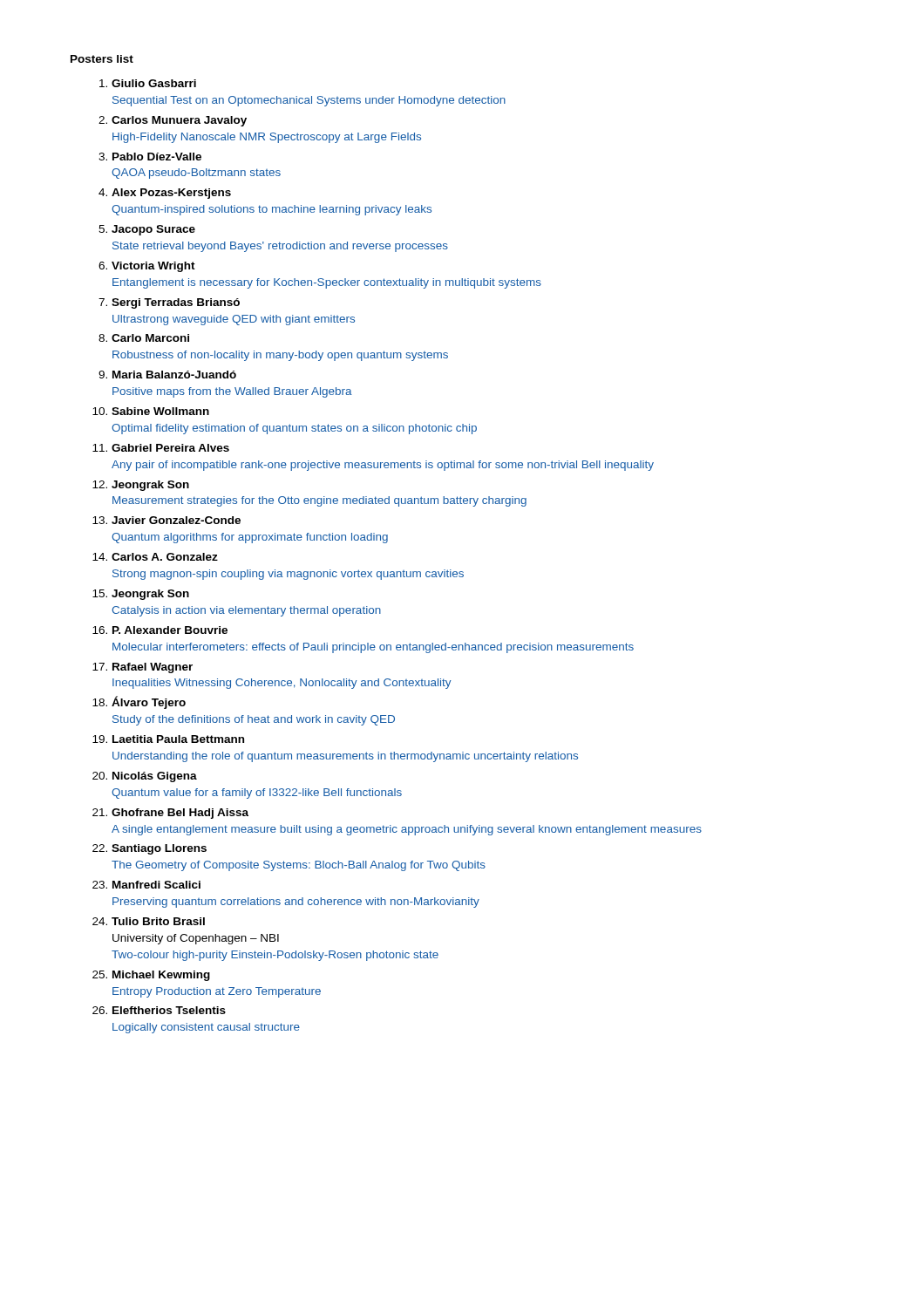This screenshot has height=1308, width=924.
Task: Select the element starting "Pablo Díez-Valle QAOA"
Action: tap(157, 157)
